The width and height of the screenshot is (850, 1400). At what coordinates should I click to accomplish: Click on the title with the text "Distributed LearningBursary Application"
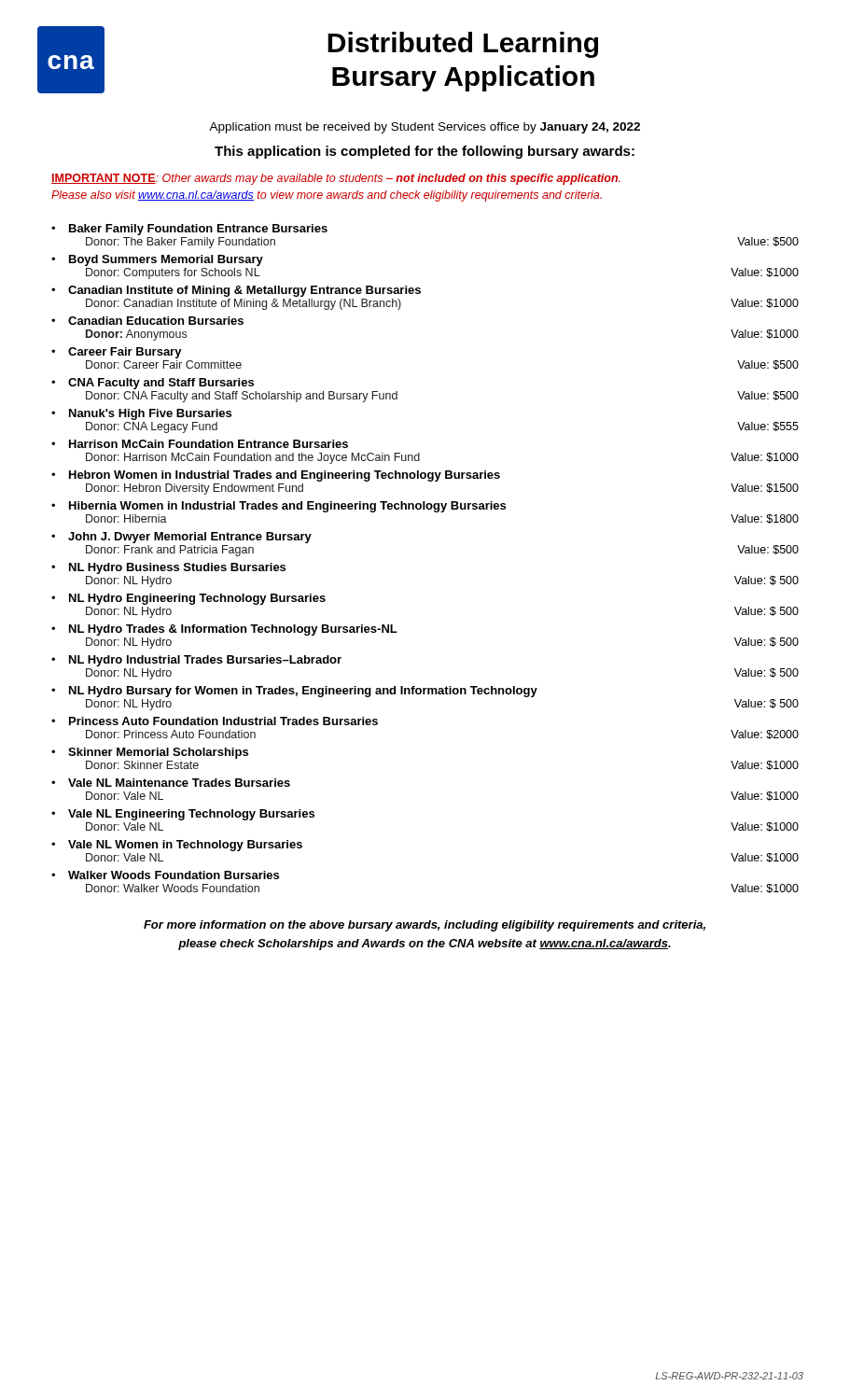pyautogui.click(x=463, y=60)
